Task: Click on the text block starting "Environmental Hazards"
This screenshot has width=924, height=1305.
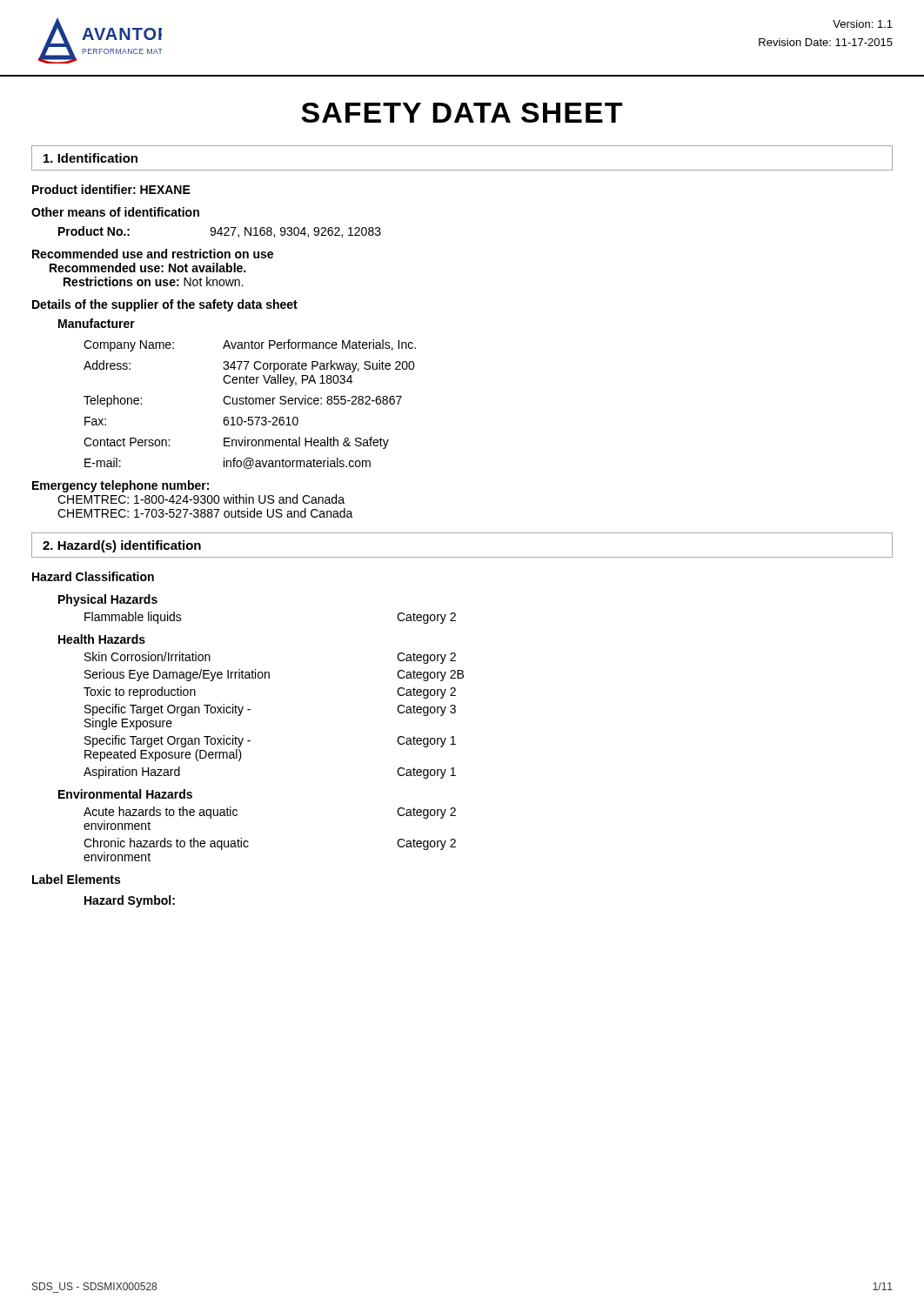Action: pyautogui.click(x=125, y=794)
